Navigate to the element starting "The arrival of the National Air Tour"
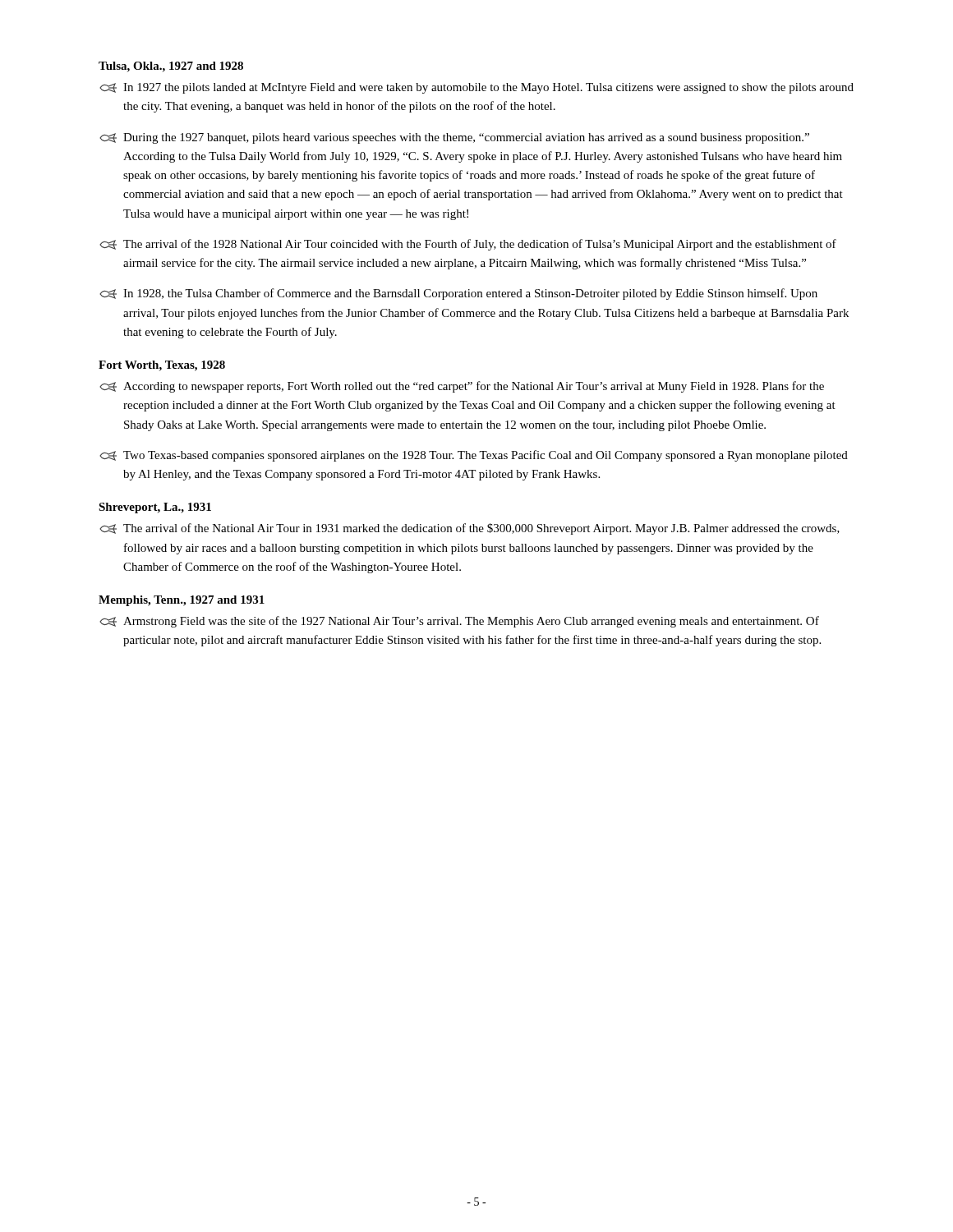The image size is (953, 1232). pyautogui.click(x=476, y=548)
